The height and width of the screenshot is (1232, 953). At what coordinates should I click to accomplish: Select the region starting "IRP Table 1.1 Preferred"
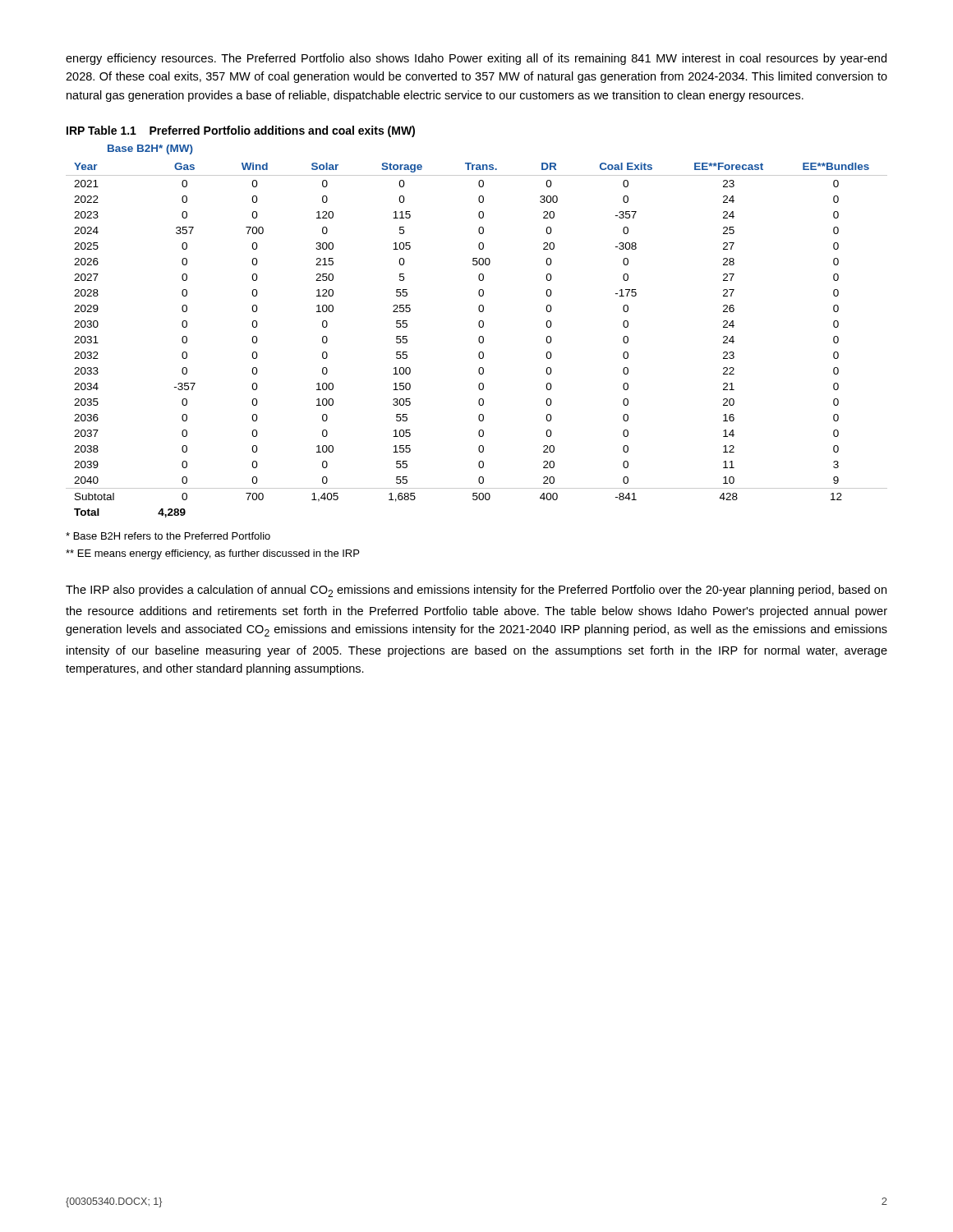[x=241, y=131]
